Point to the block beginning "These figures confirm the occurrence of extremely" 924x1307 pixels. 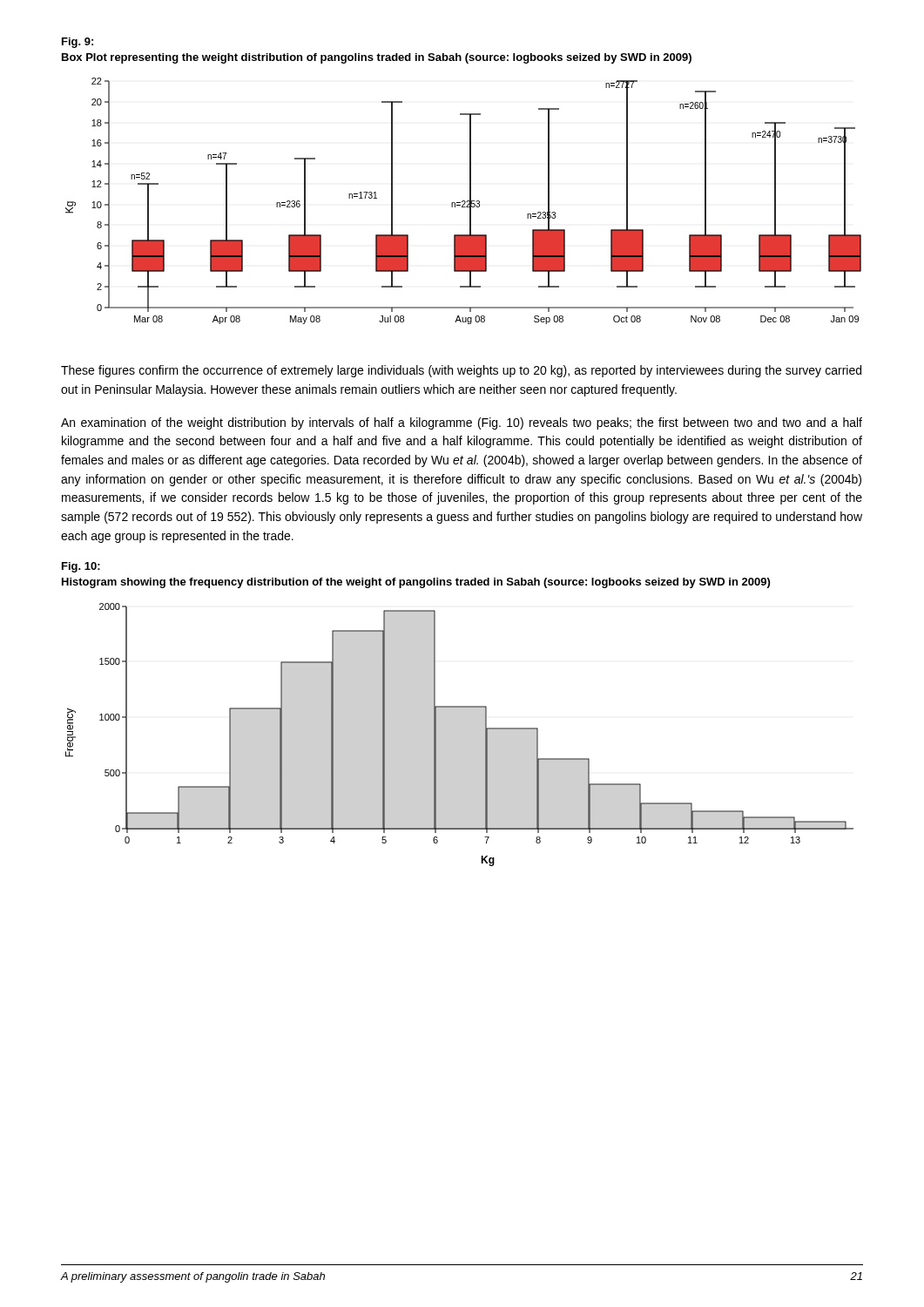point(462,380)
